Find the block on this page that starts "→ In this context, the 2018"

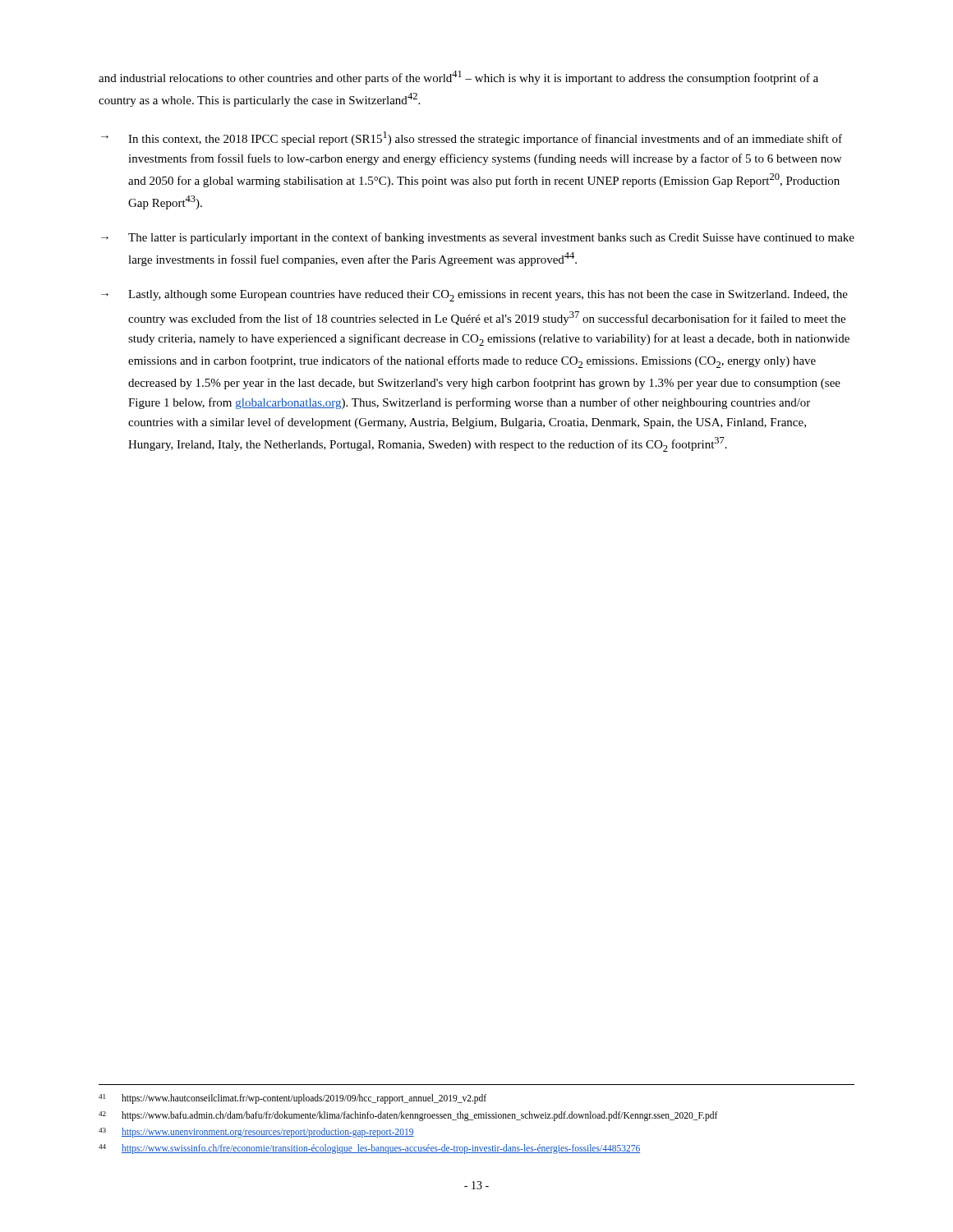click(476, 170)
